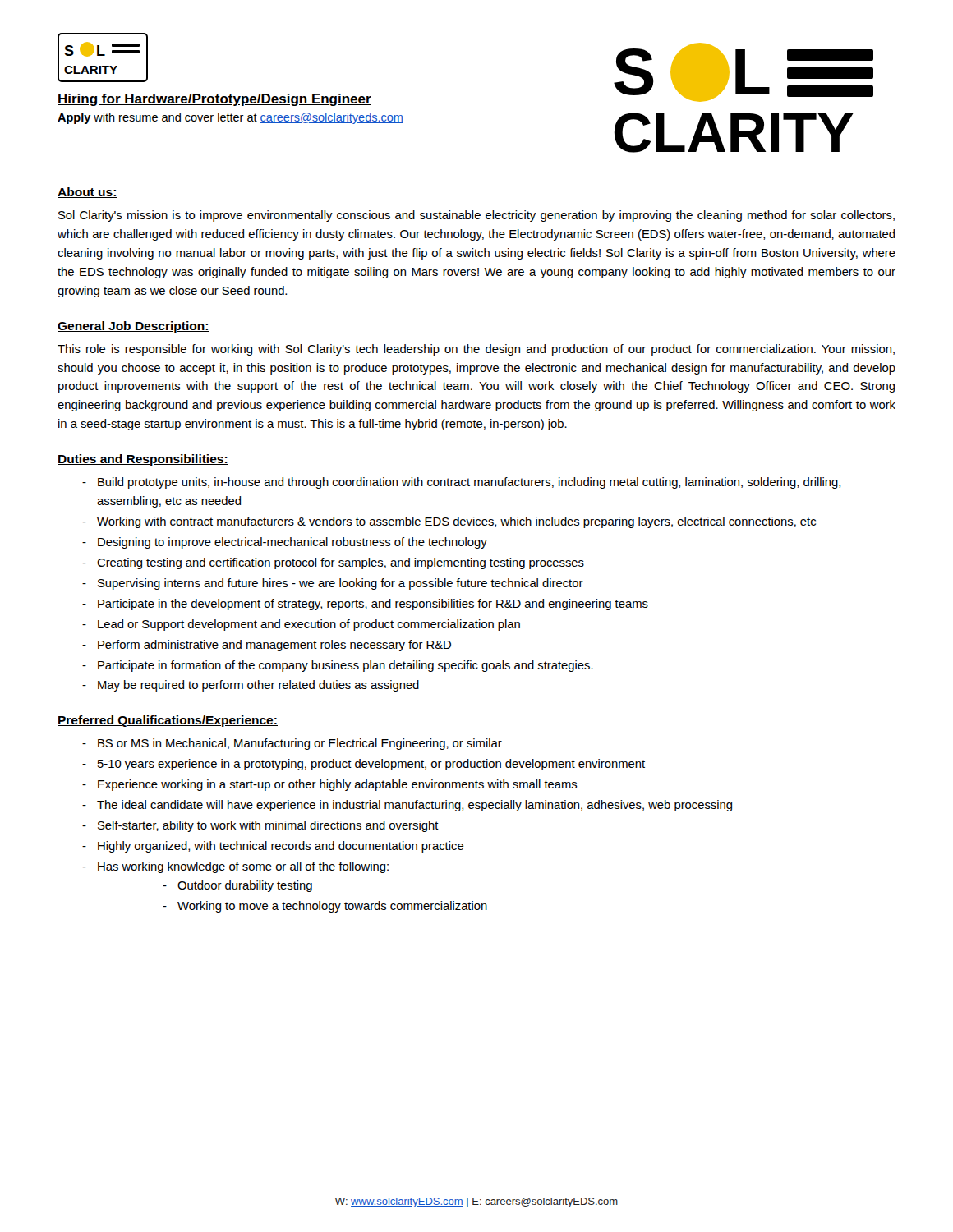Select the list item containing "Perform administrative and management roles necessary for R&D"

click(274, 644)
